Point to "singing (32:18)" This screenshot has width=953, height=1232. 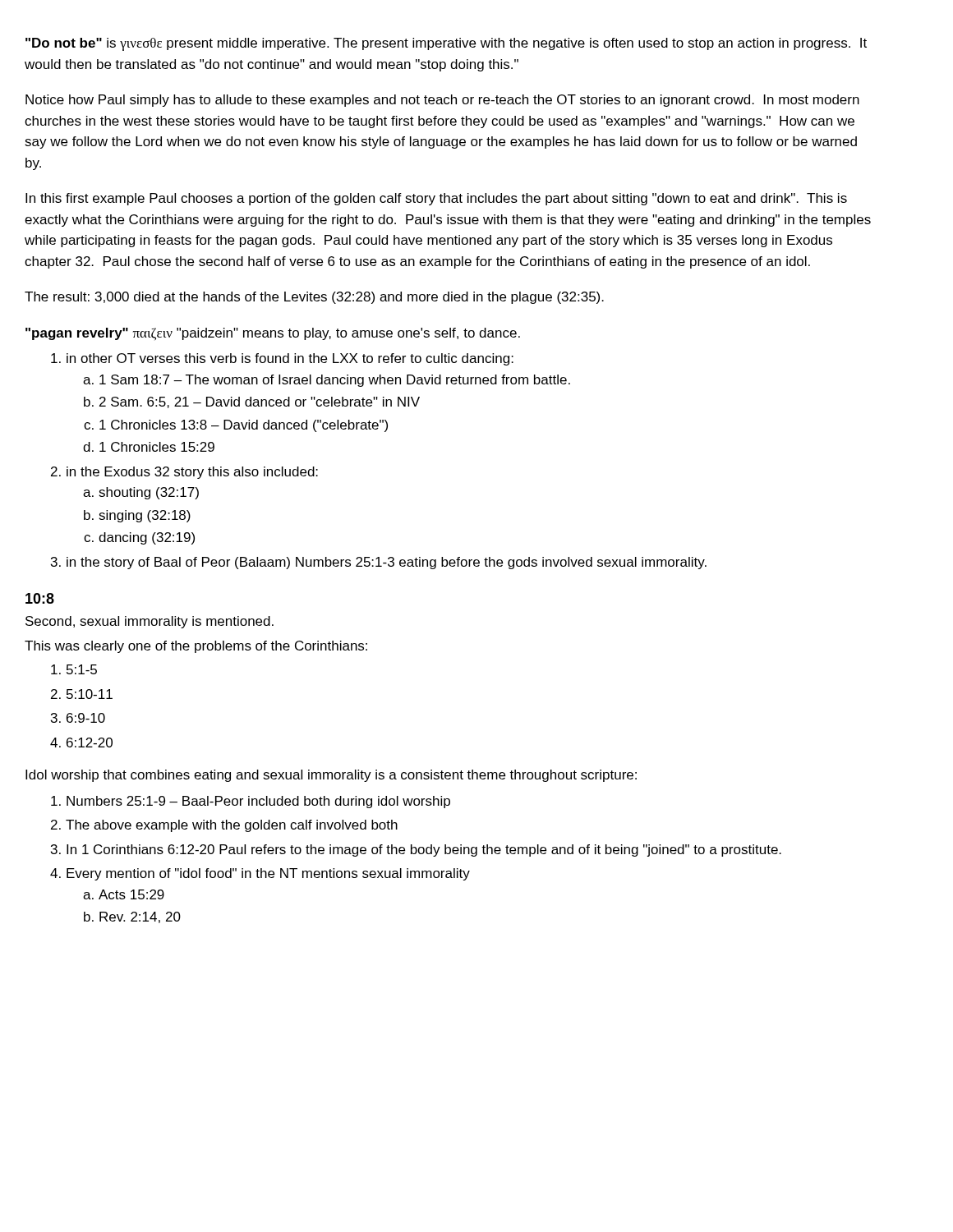point(145,515)
